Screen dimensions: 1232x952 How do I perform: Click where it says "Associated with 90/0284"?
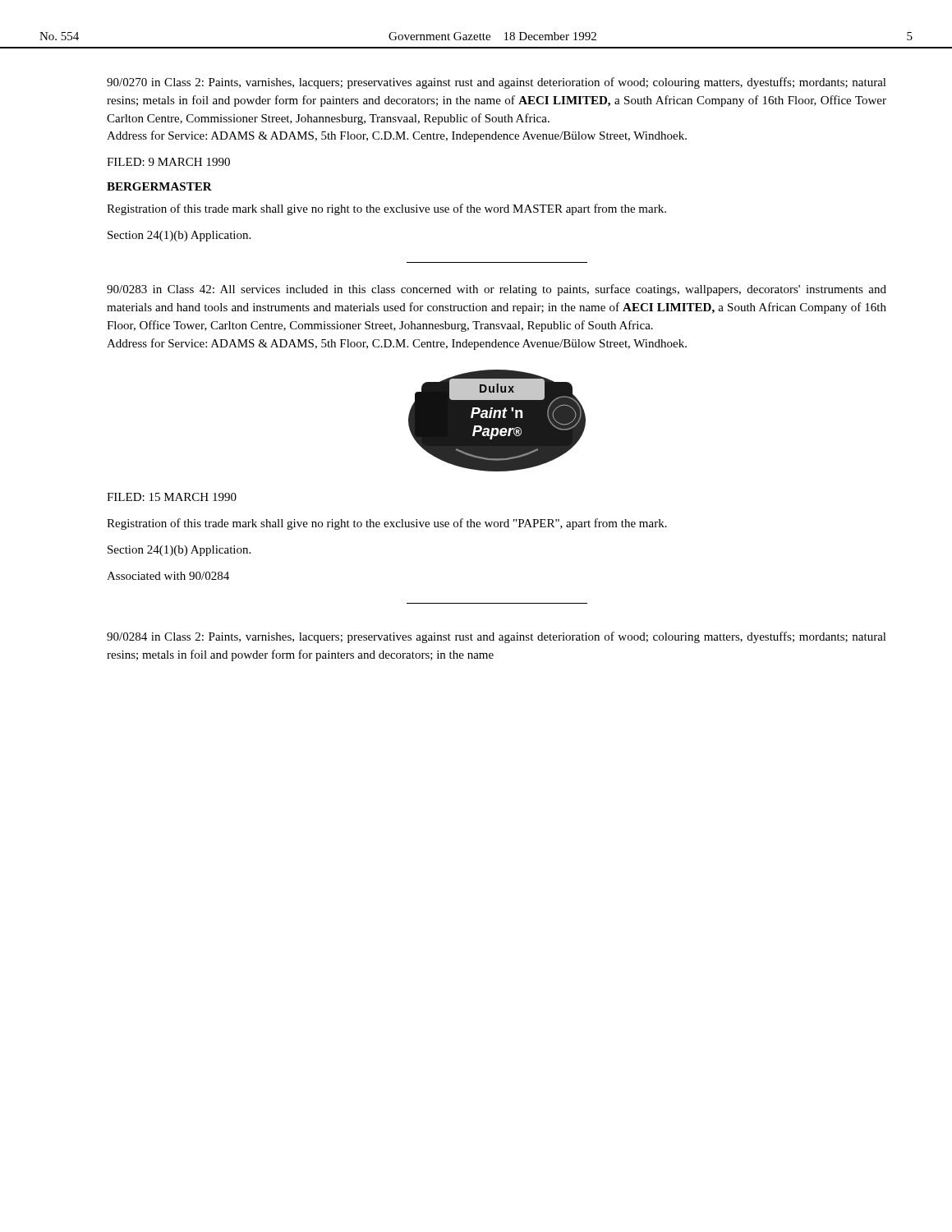tap(168, 575)
